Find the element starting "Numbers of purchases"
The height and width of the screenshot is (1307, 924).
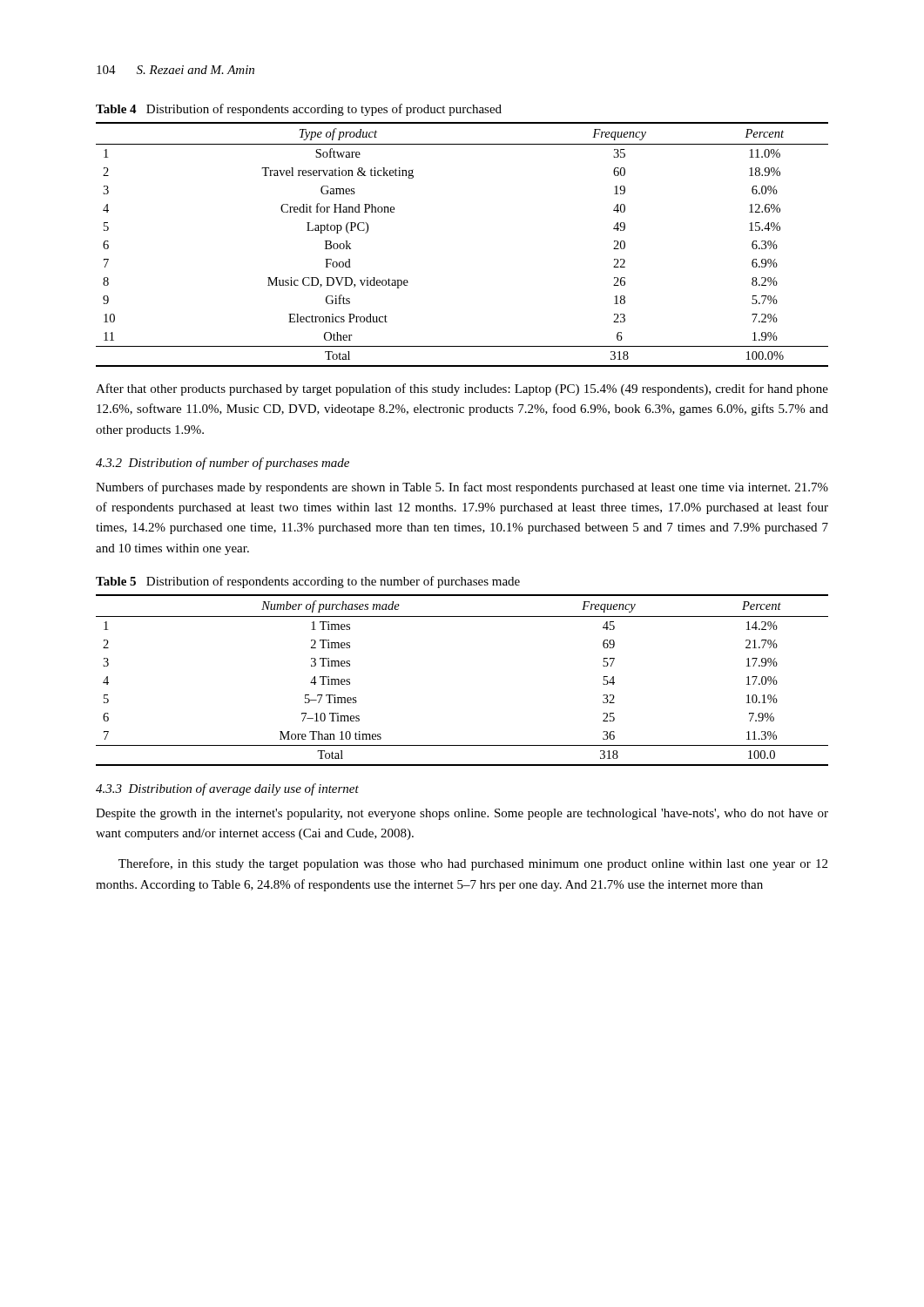(x=462, y=517)
